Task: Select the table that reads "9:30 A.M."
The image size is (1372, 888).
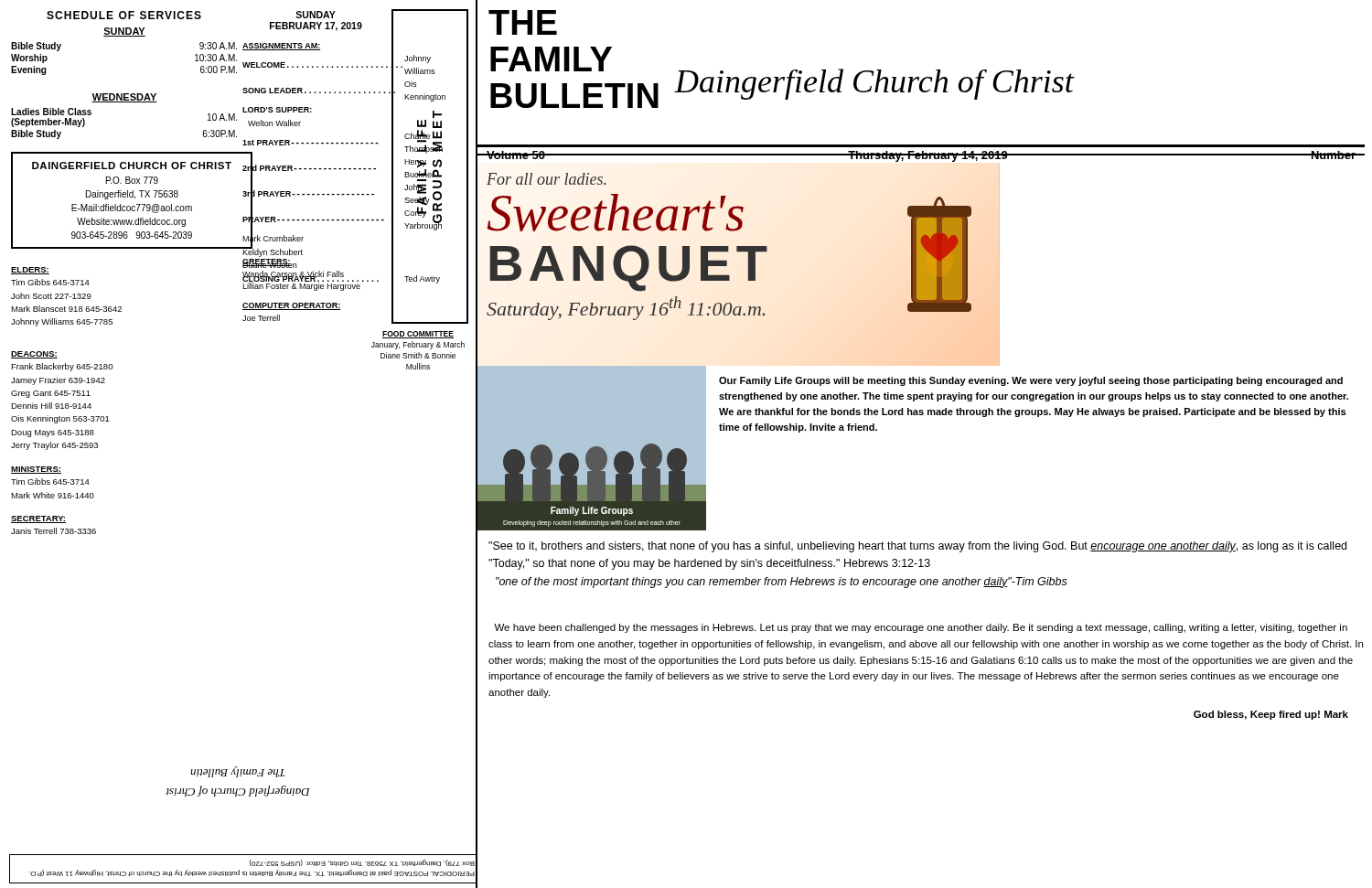Action: click(124, 58)
